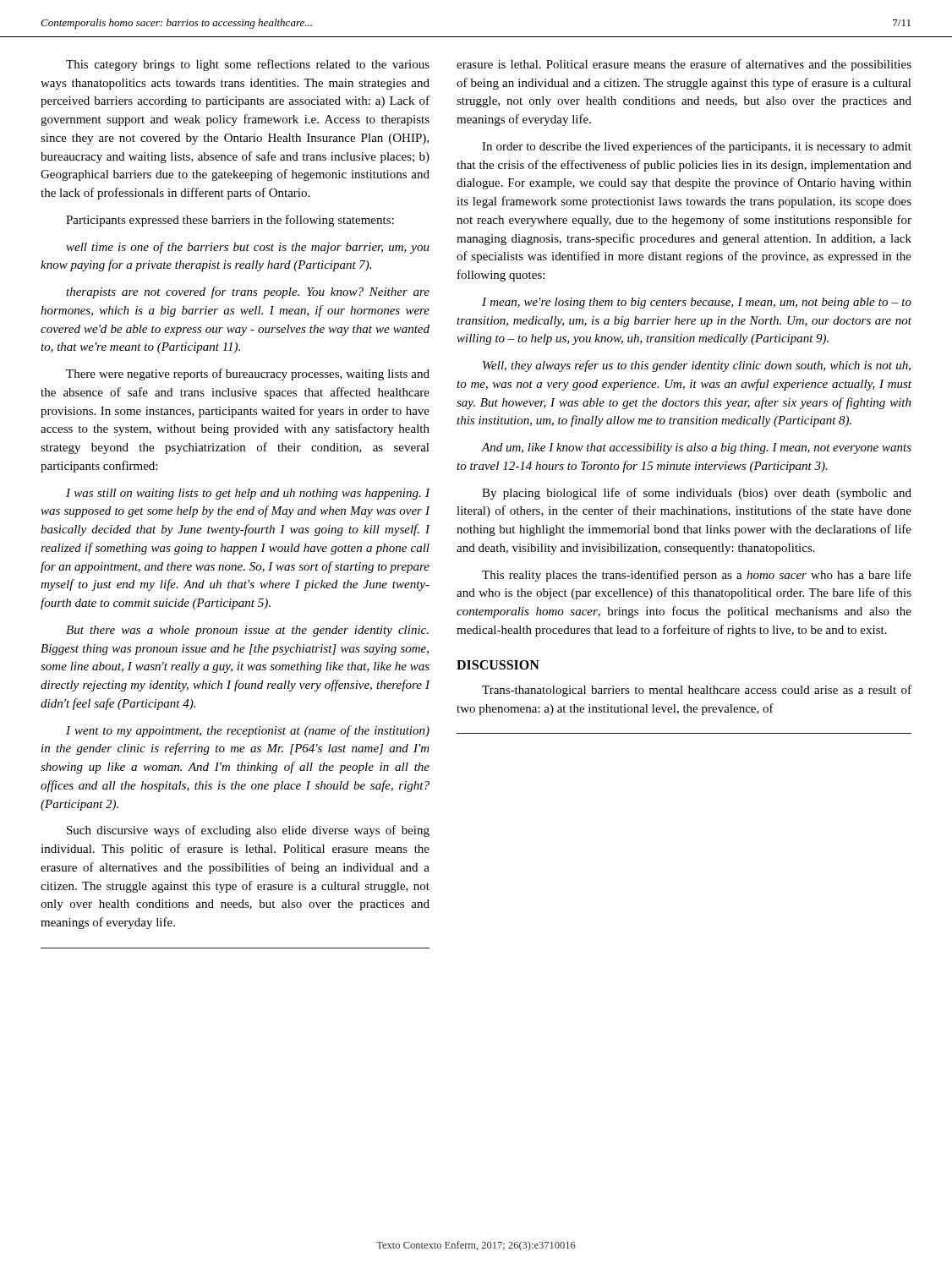
Task: Navigate to the block starting "therapists are not covered for trans people."
Action: [x=235, y=320]
